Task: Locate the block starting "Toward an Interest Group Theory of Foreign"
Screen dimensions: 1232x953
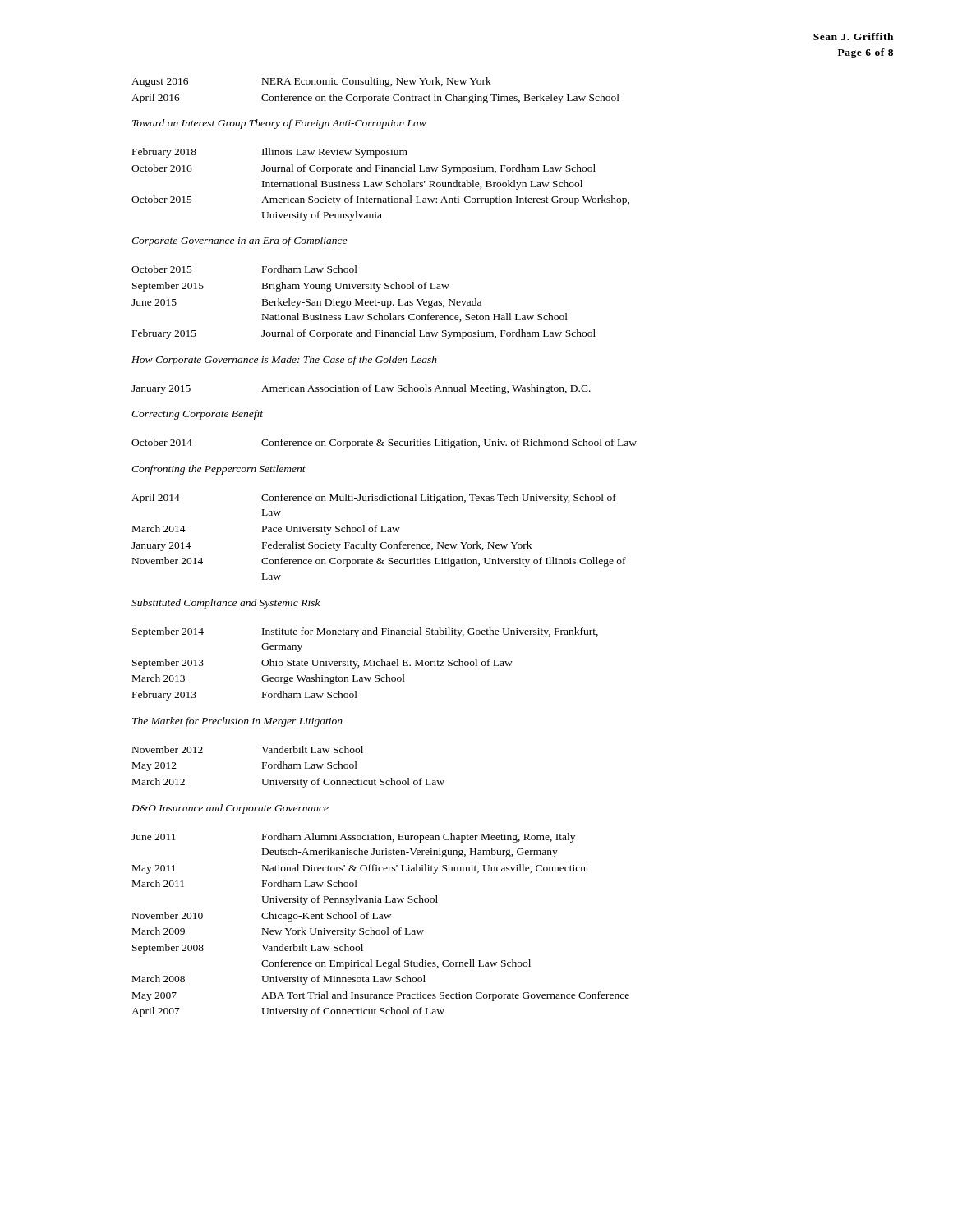Action: click(279, 124)
